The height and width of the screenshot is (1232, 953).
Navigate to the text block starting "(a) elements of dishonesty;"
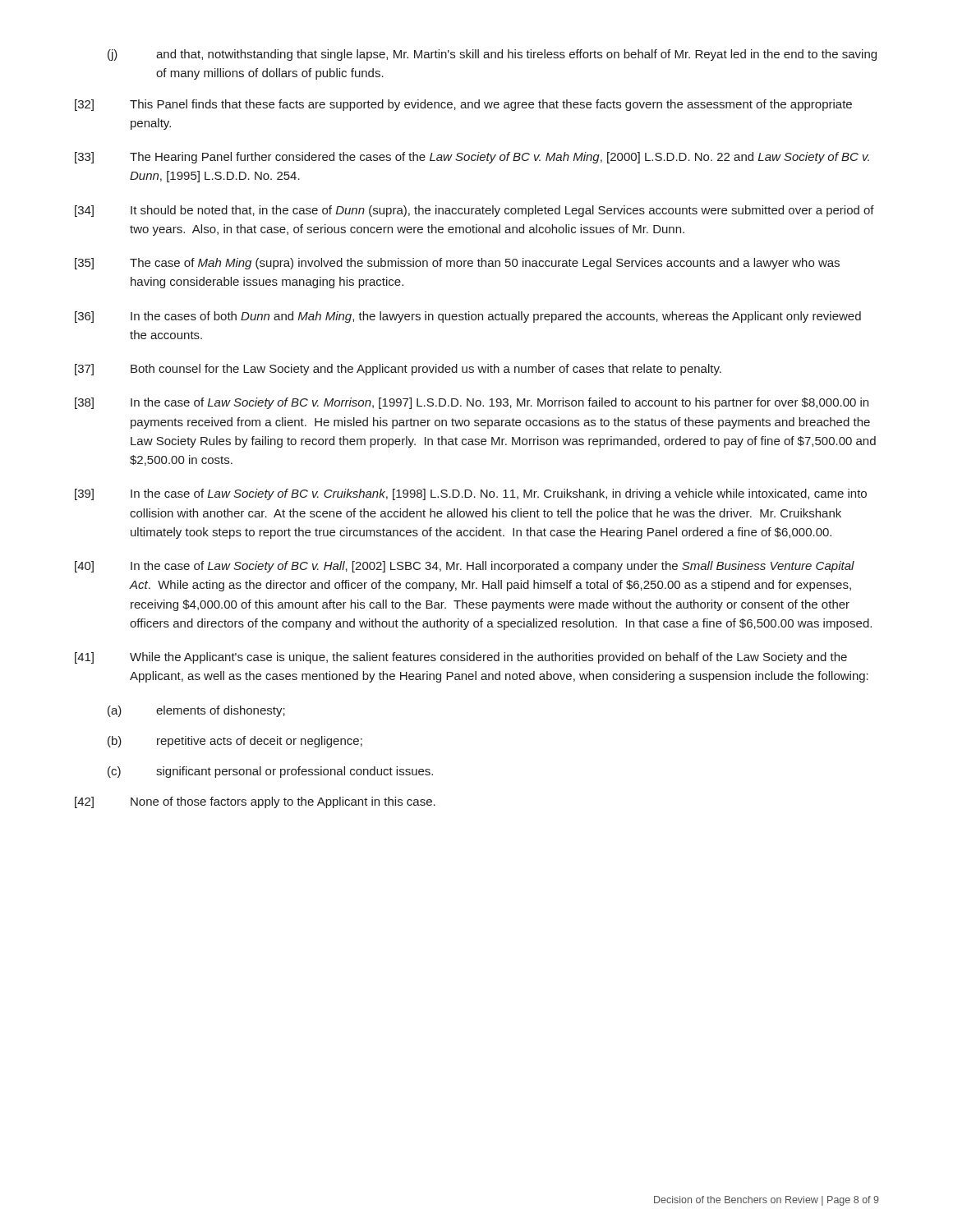[196, 711]
